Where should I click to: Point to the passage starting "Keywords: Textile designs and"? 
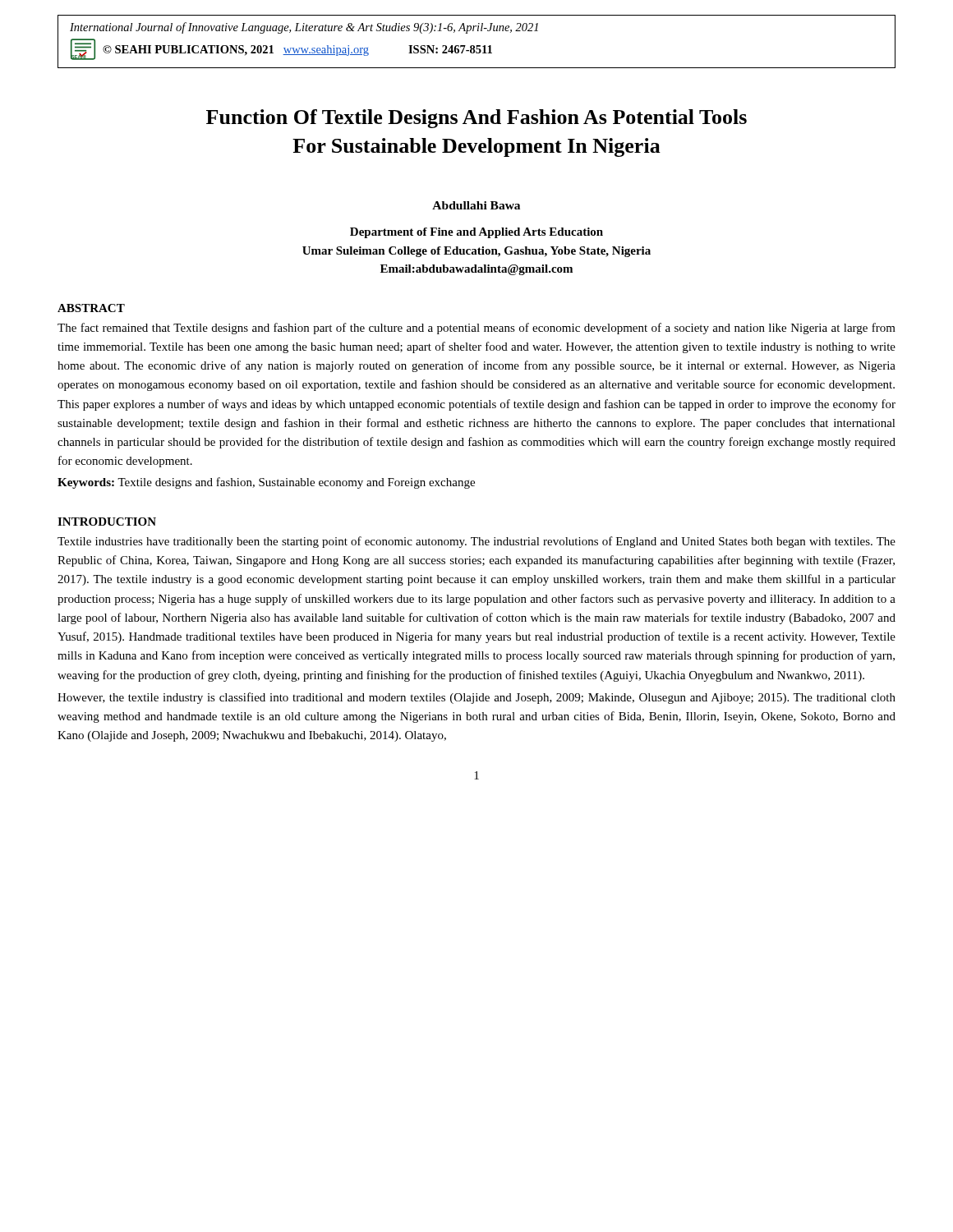(x=476, y=482)
